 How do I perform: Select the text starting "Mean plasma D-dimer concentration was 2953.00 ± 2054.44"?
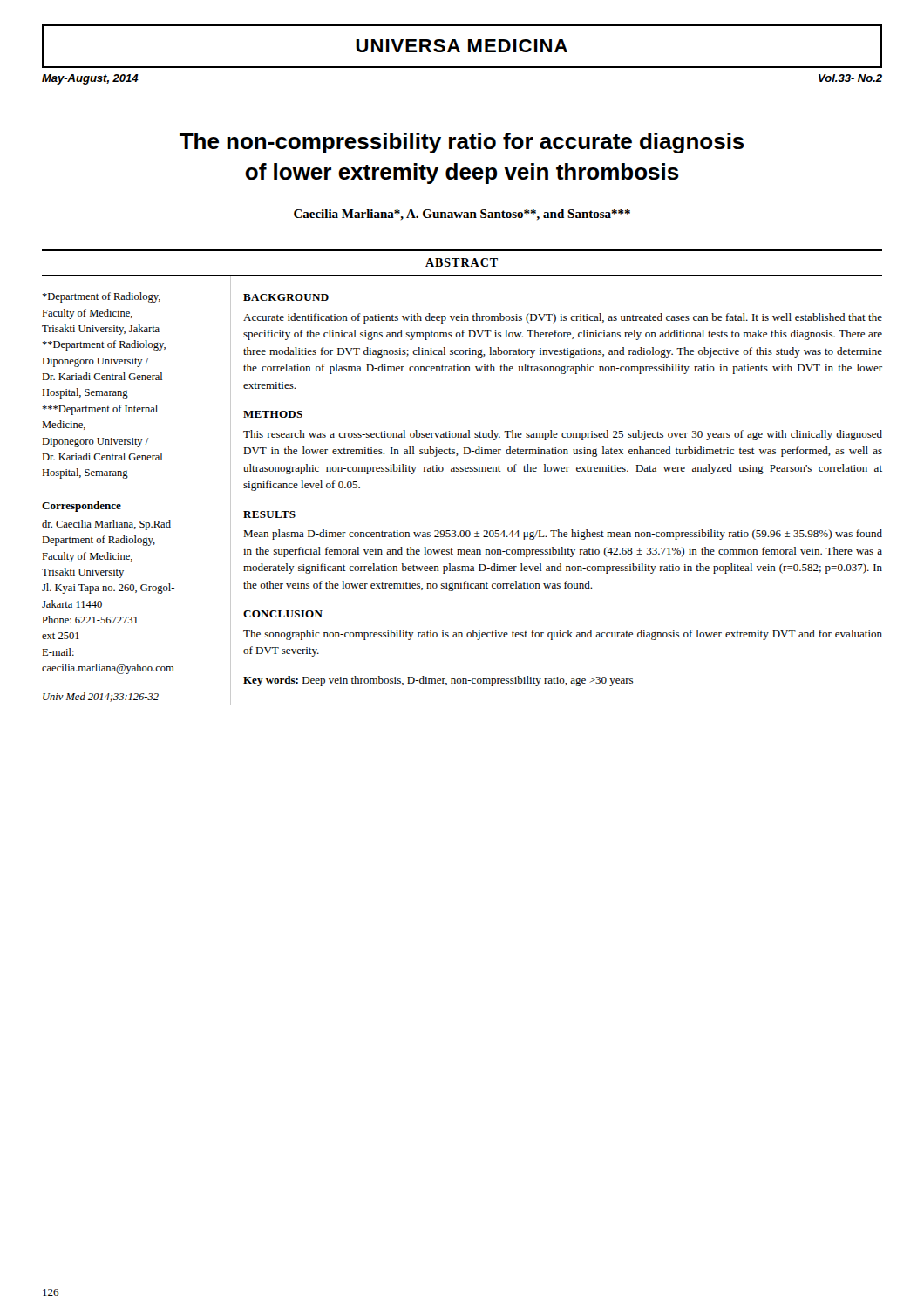point(563,559)
